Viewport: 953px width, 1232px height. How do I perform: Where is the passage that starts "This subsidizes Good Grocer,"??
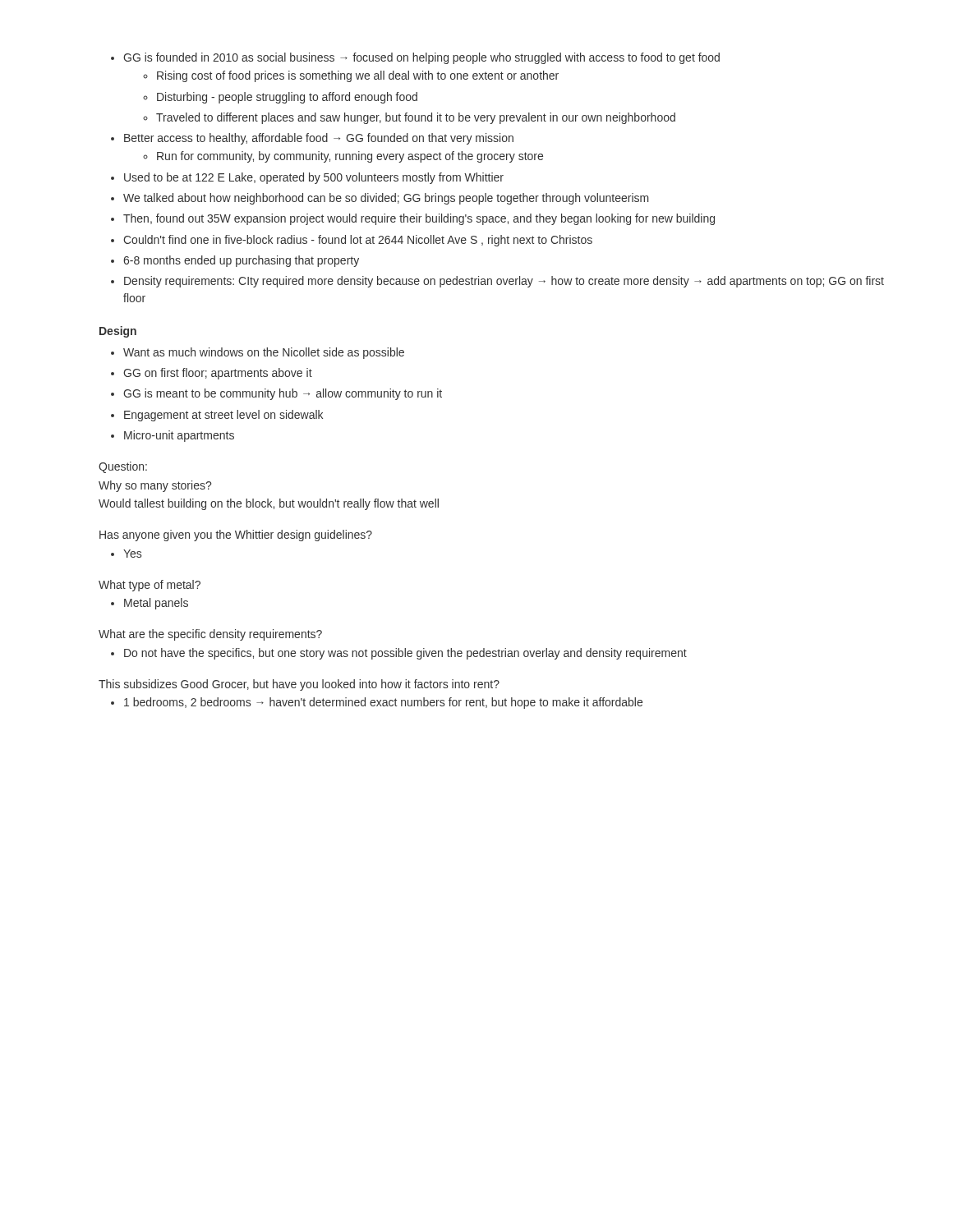tap(493, 684)
